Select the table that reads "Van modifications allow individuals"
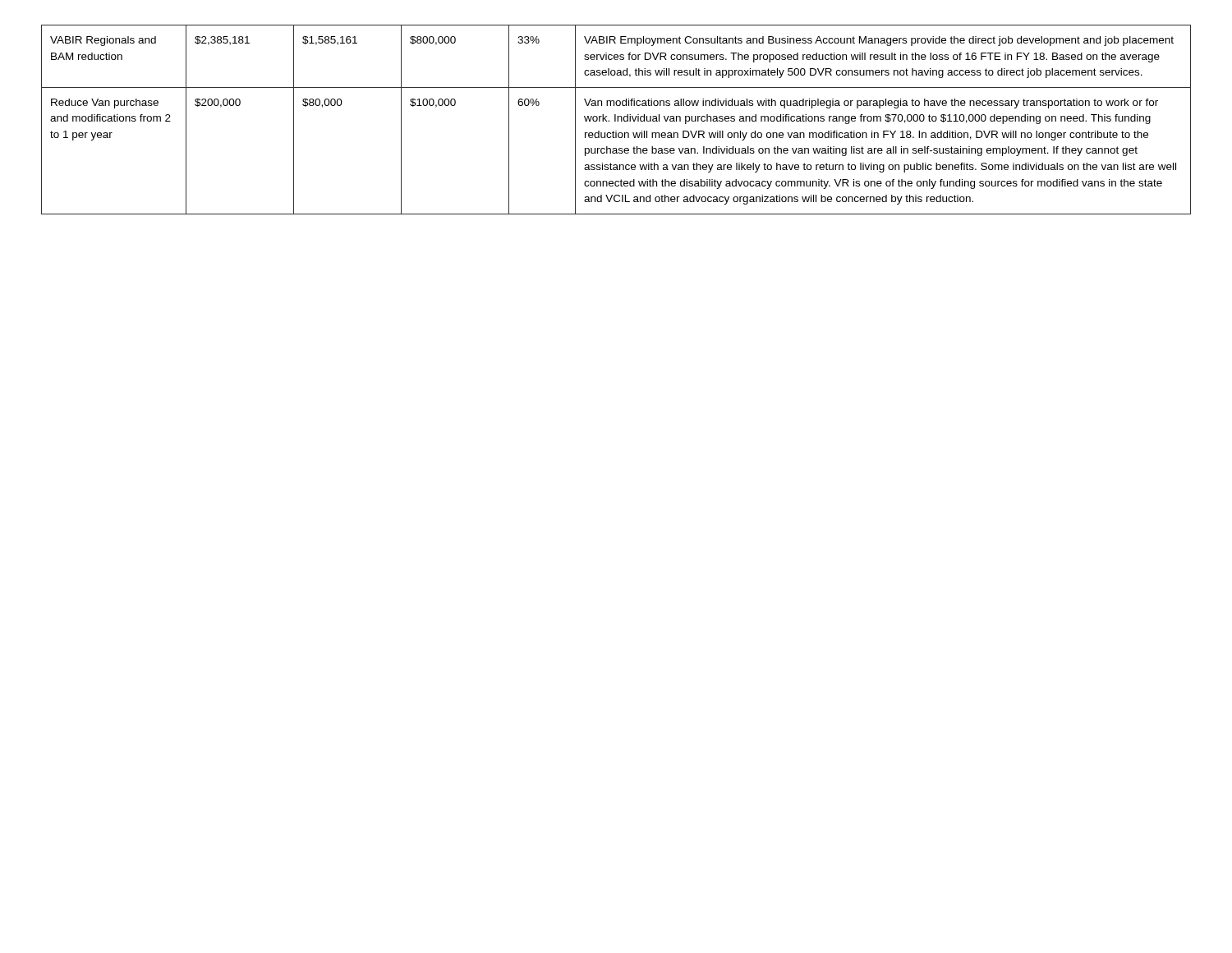Screen dimensions: 953x1232 coord(616,119)
